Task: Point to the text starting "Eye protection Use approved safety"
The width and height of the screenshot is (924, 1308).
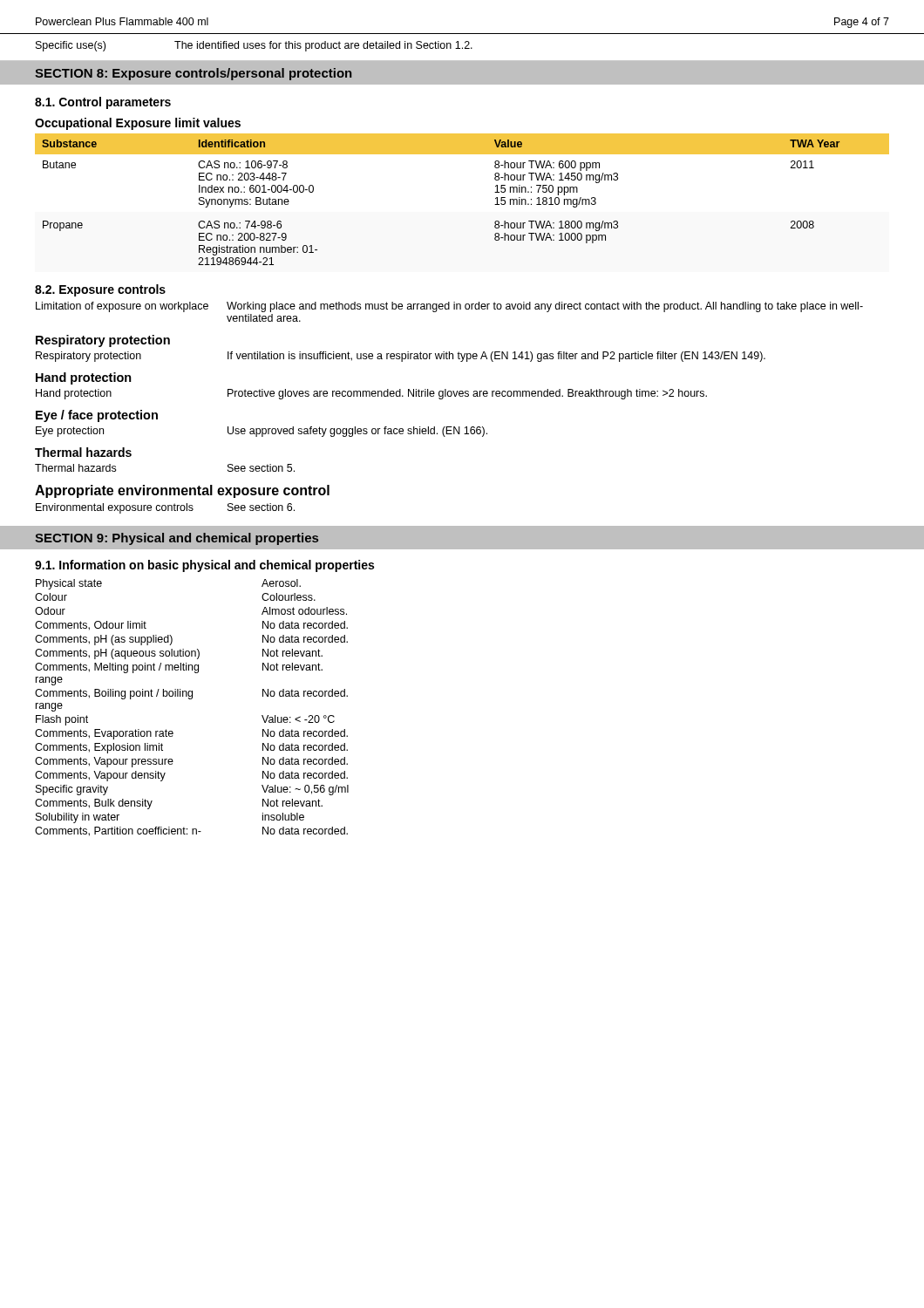Action: point(462,431)
